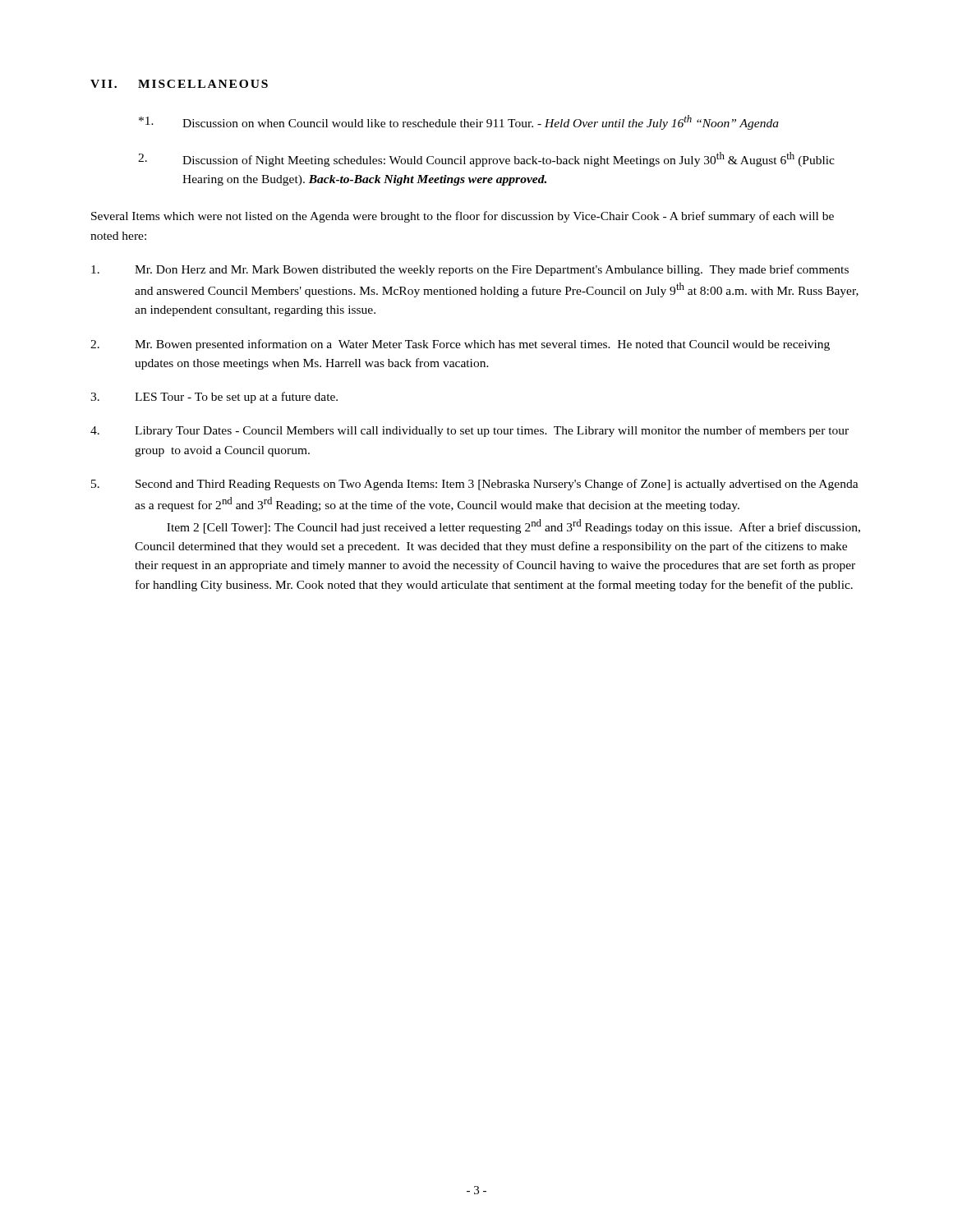Locate the block of text that opens with "5. Second and Third Reading"

[x=476, y=534]
